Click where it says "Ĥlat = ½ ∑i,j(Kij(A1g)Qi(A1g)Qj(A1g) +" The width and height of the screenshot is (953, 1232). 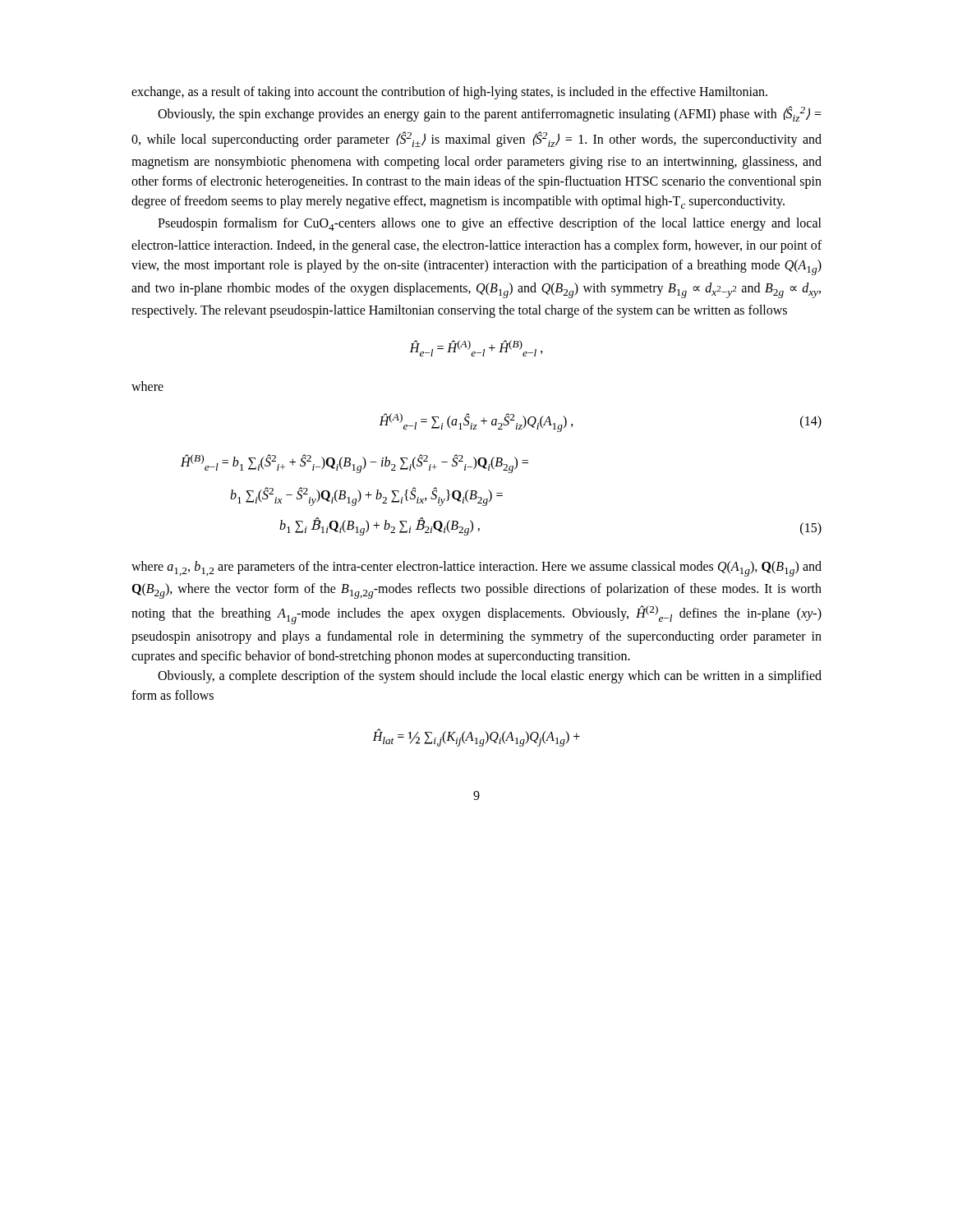click(x=476, y=737)
